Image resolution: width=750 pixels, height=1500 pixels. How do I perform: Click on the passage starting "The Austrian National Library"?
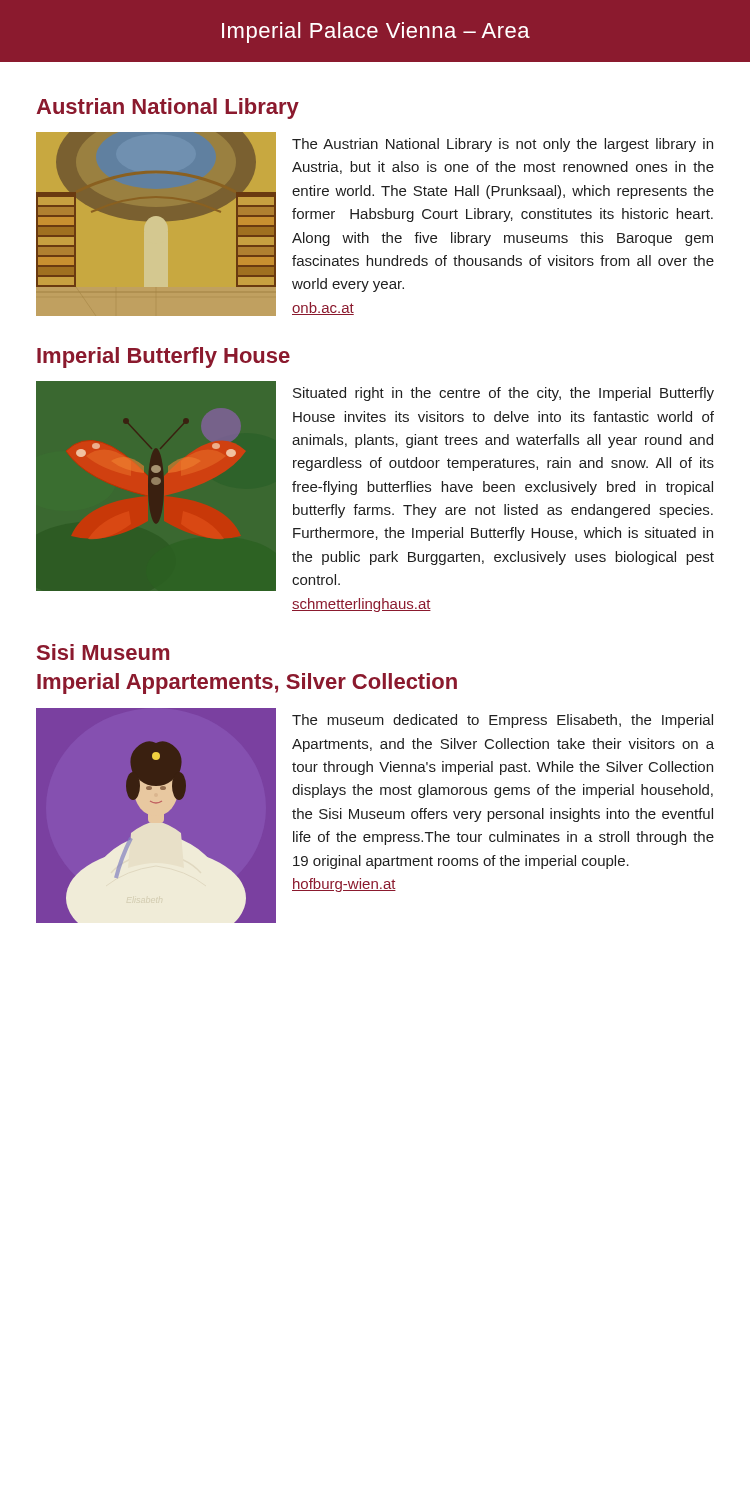click(x=503, y=225)
